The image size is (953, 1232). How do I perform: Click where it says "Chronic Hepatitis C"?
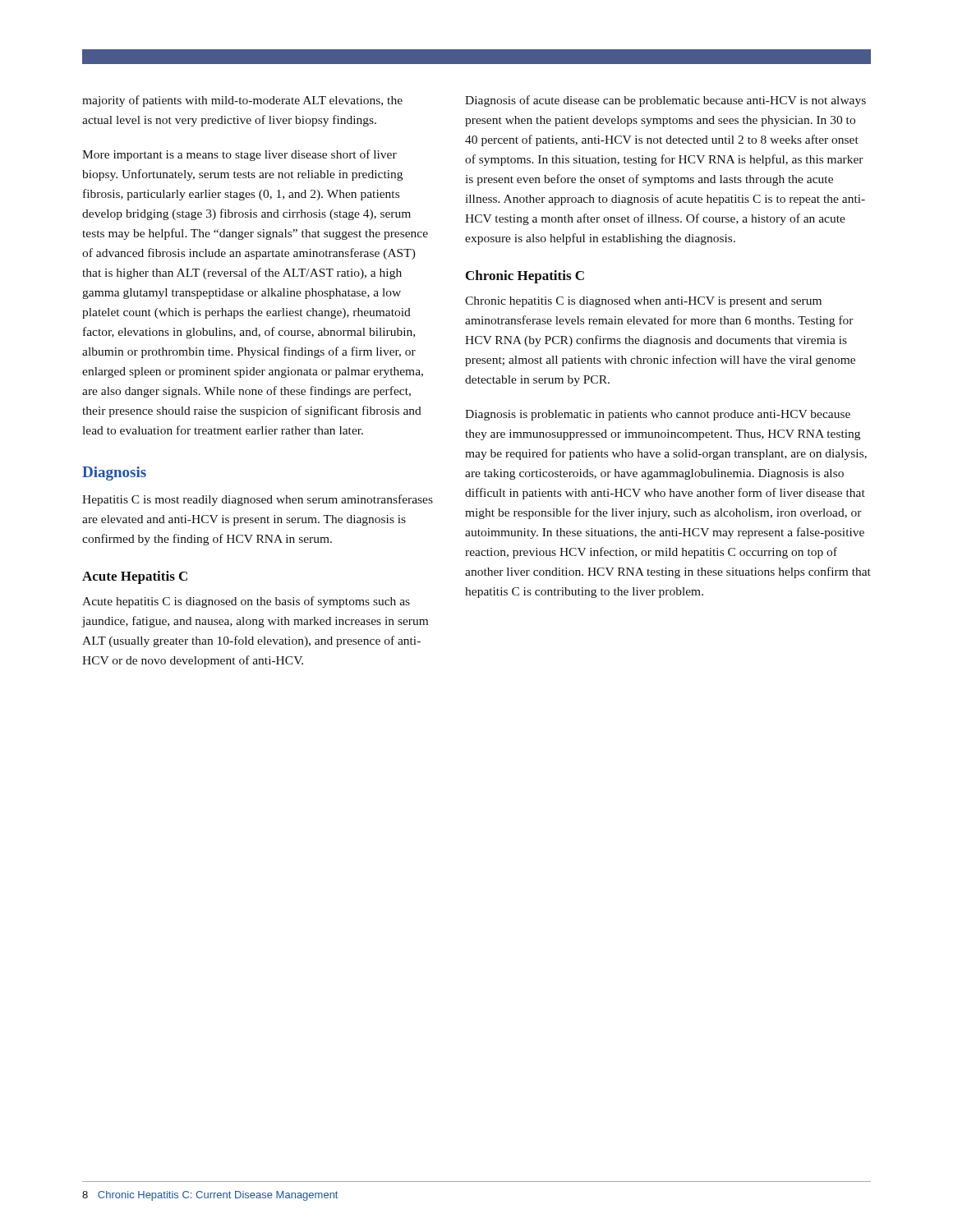click(525, 276)
